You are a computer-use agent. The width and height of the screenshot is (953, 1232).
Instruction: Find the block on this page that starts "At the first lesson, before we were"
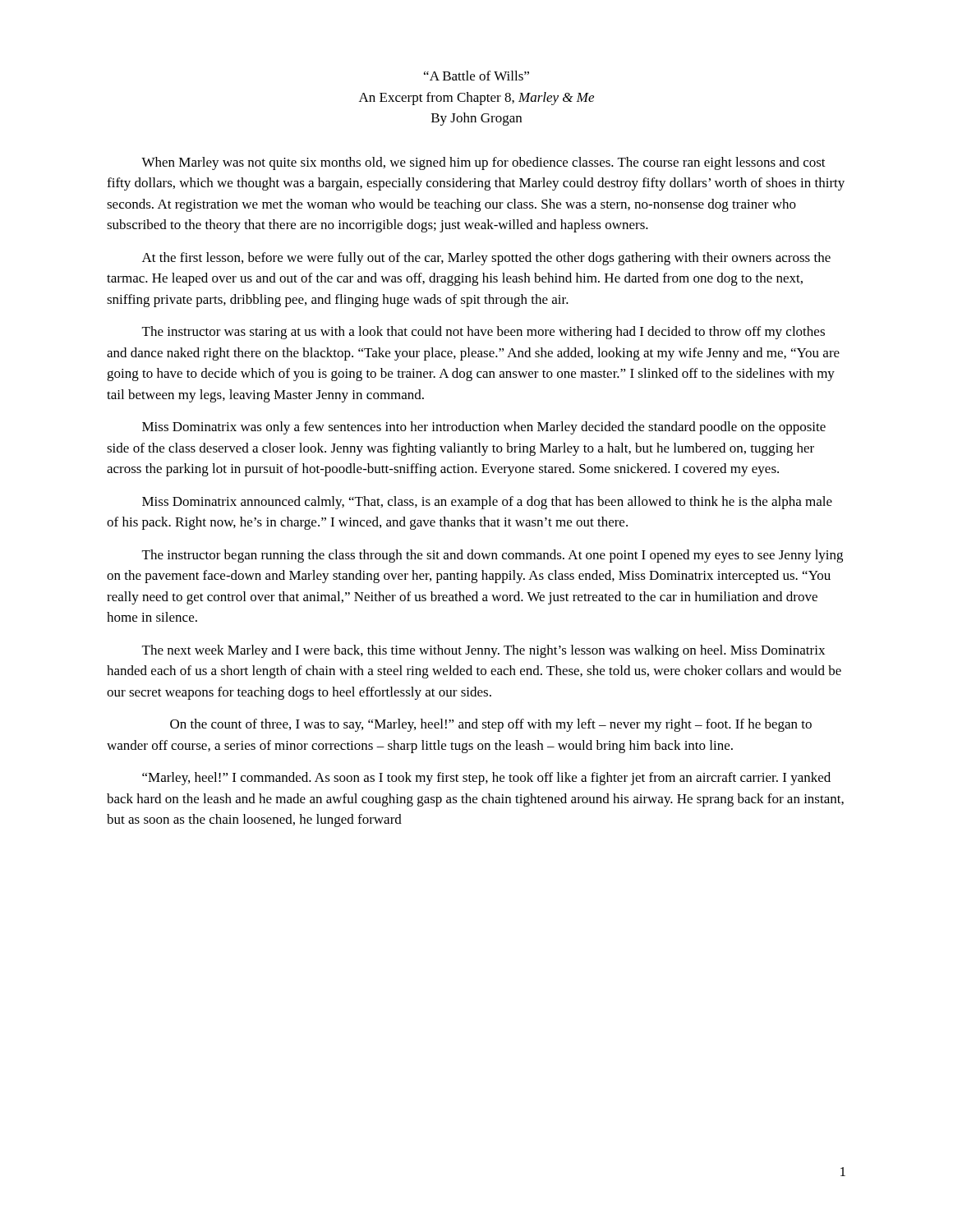(469, 278)
